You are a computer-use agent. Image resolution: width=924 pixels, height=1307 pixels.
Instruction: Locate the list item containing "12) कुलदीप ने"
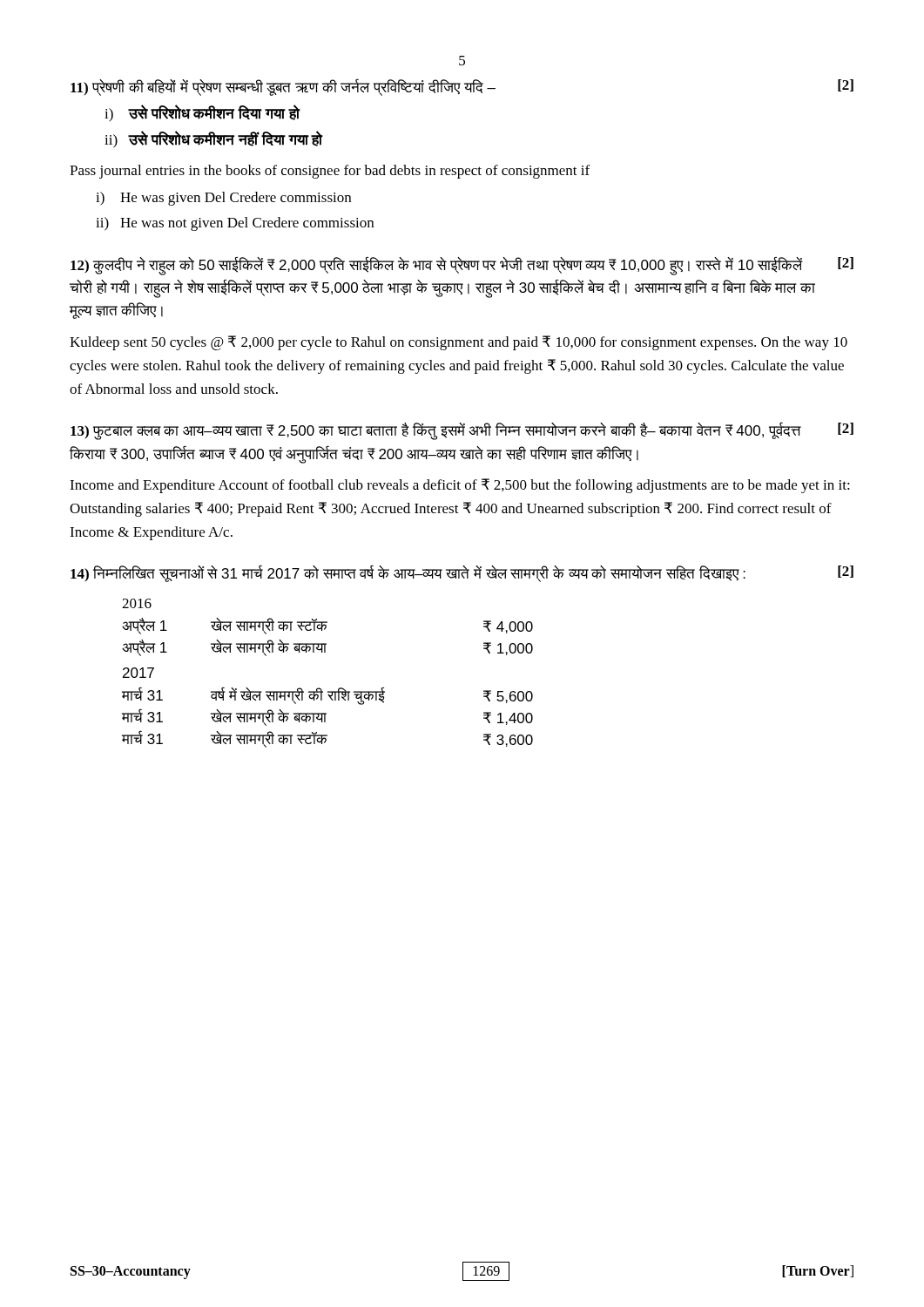pyautogui.click(x=462, y=328)
